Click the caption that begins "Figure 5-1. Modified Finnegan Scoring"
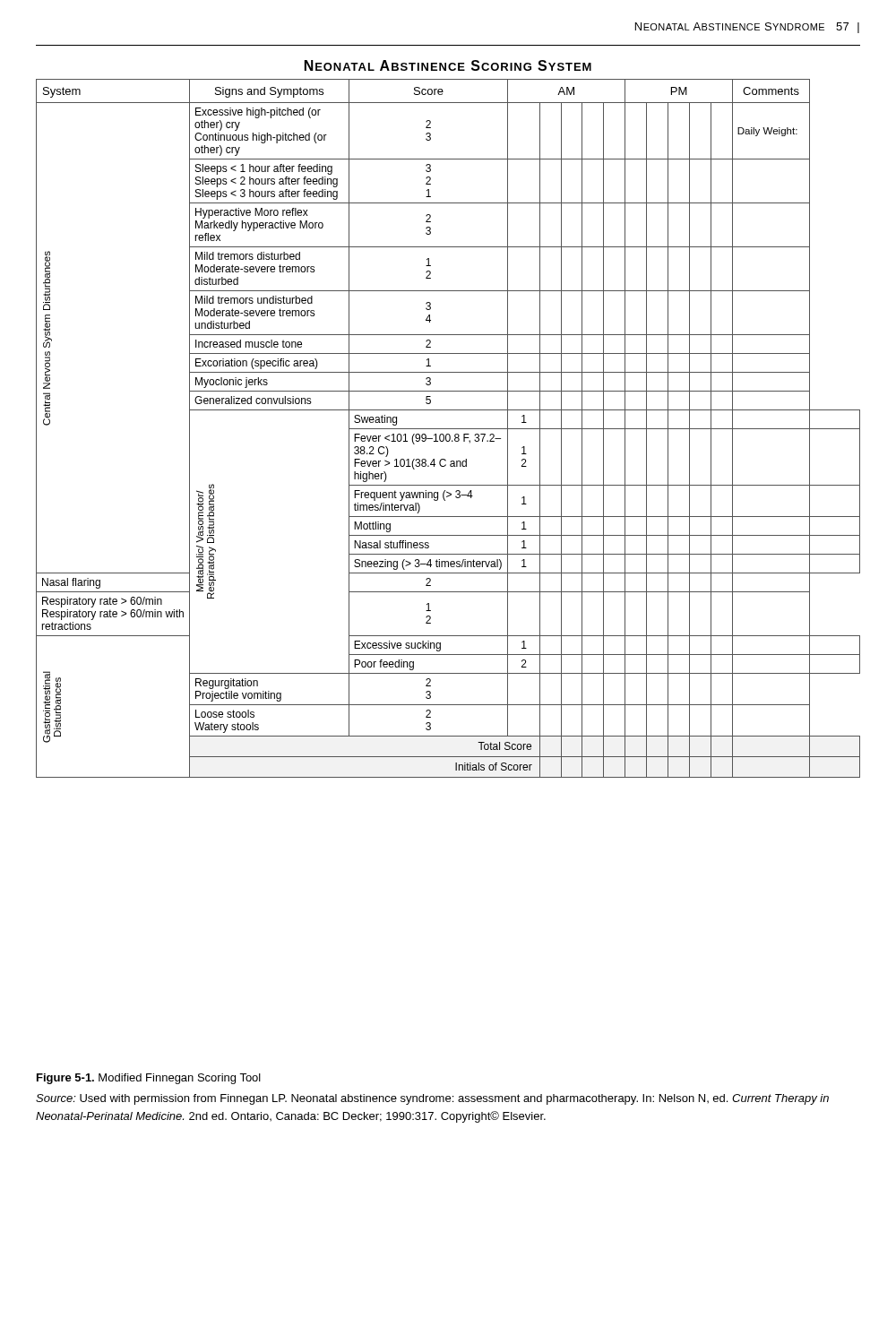 148,1077
